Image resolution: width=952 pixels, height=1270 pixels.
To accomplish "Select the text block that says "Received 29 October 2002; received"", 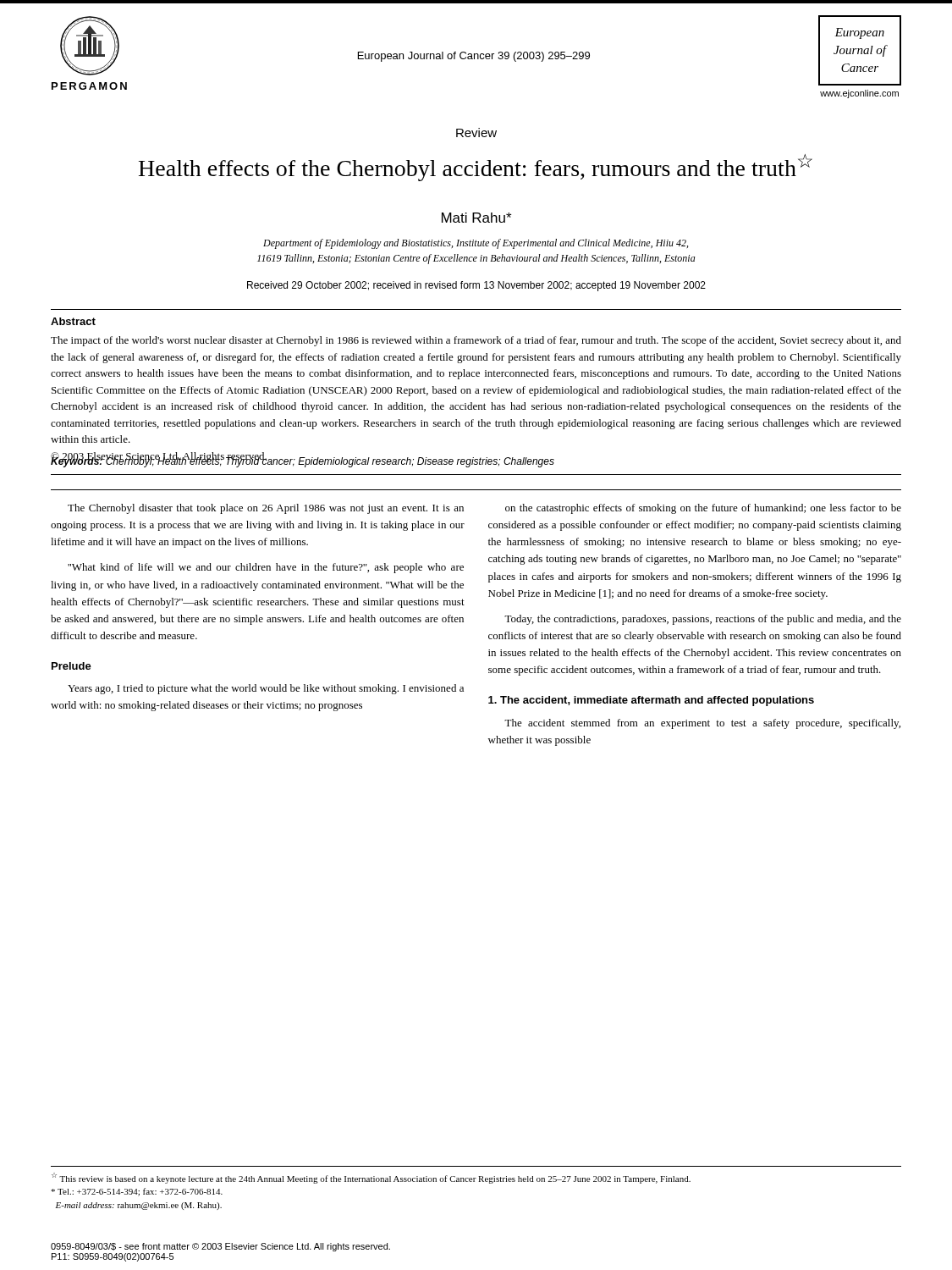I will pyautogui.click(x=476, y=285).
